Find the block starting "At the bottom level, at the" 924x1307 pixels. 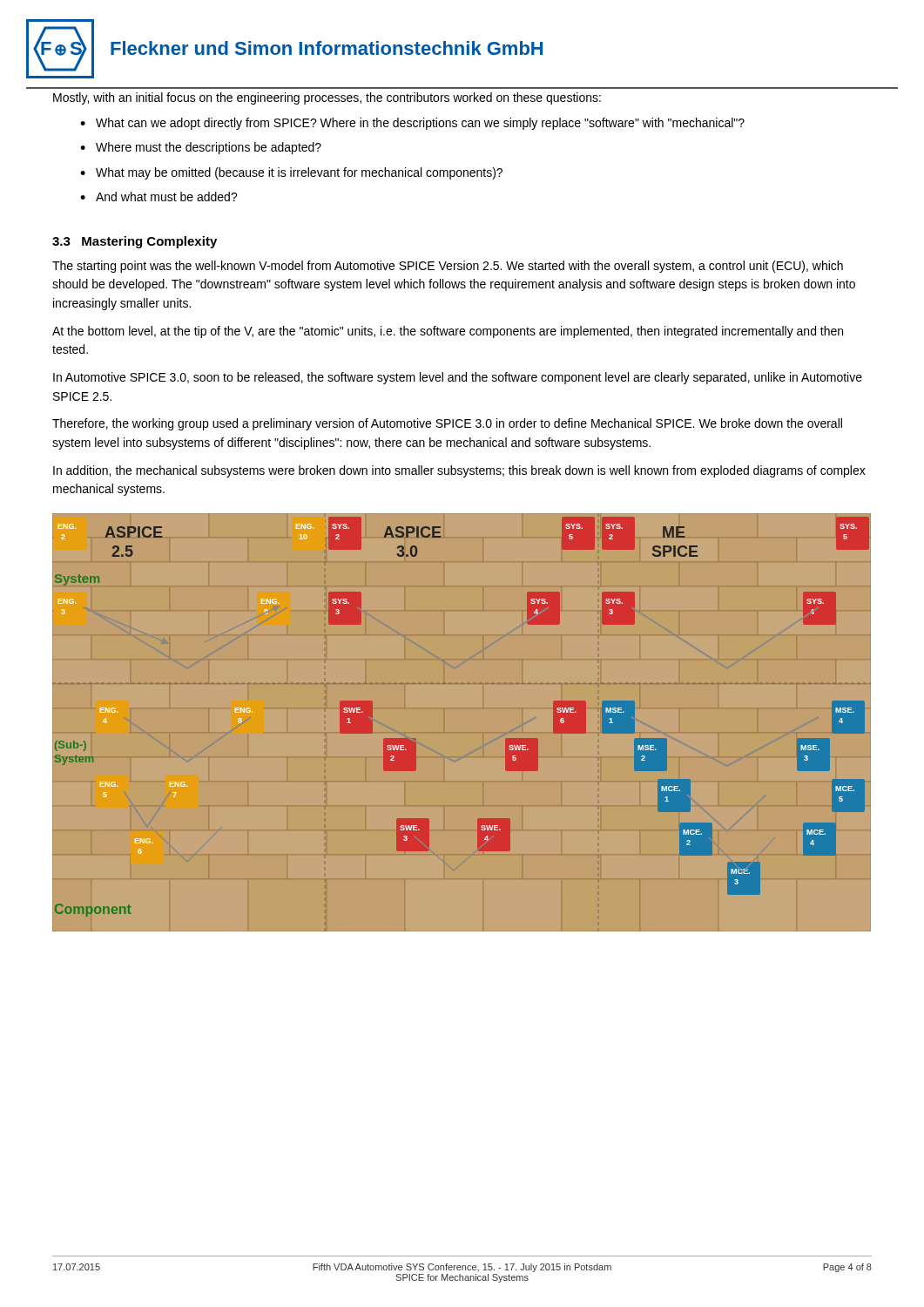coord(448,340)
